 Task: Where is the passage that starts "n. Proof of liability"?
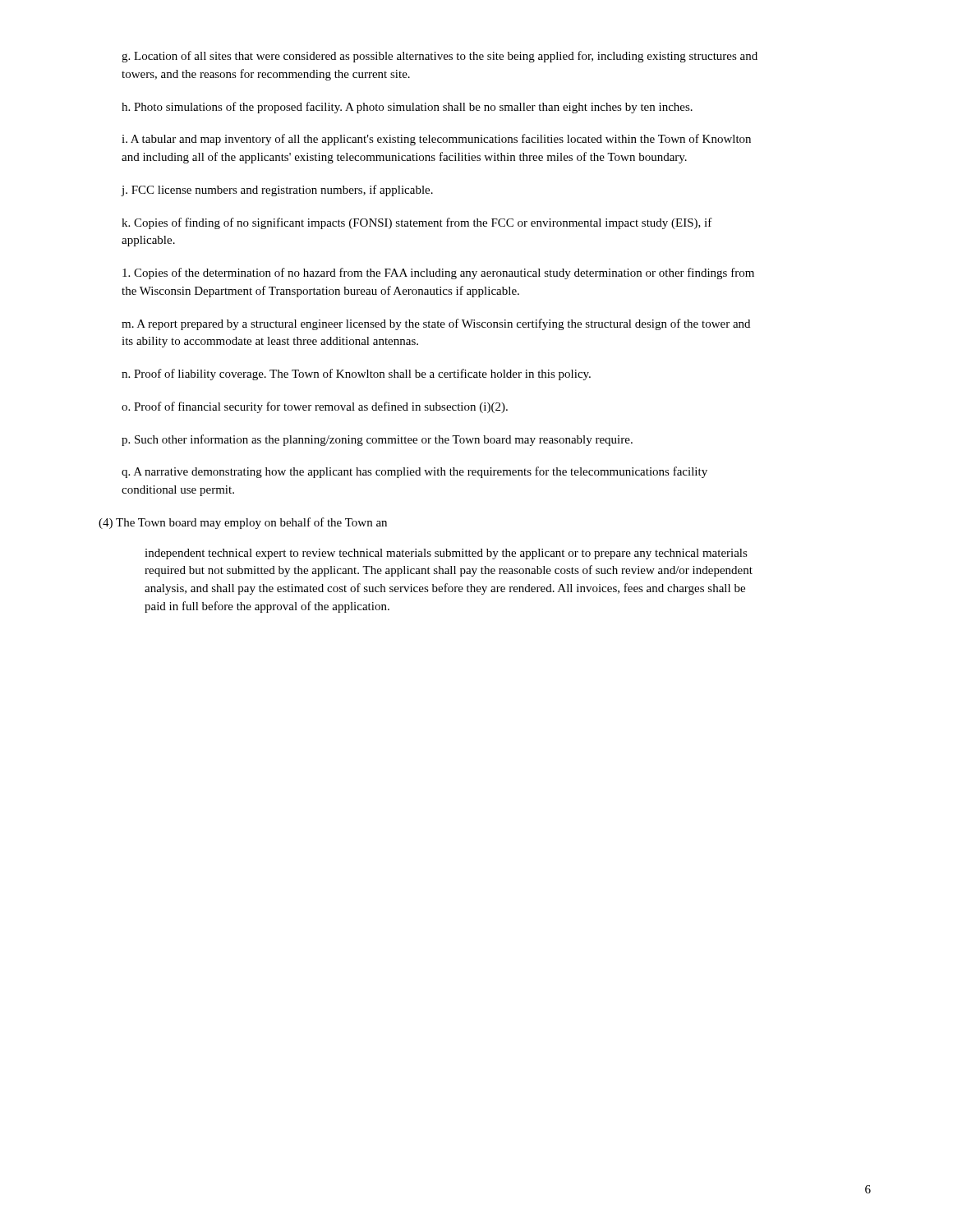(442, 374)
